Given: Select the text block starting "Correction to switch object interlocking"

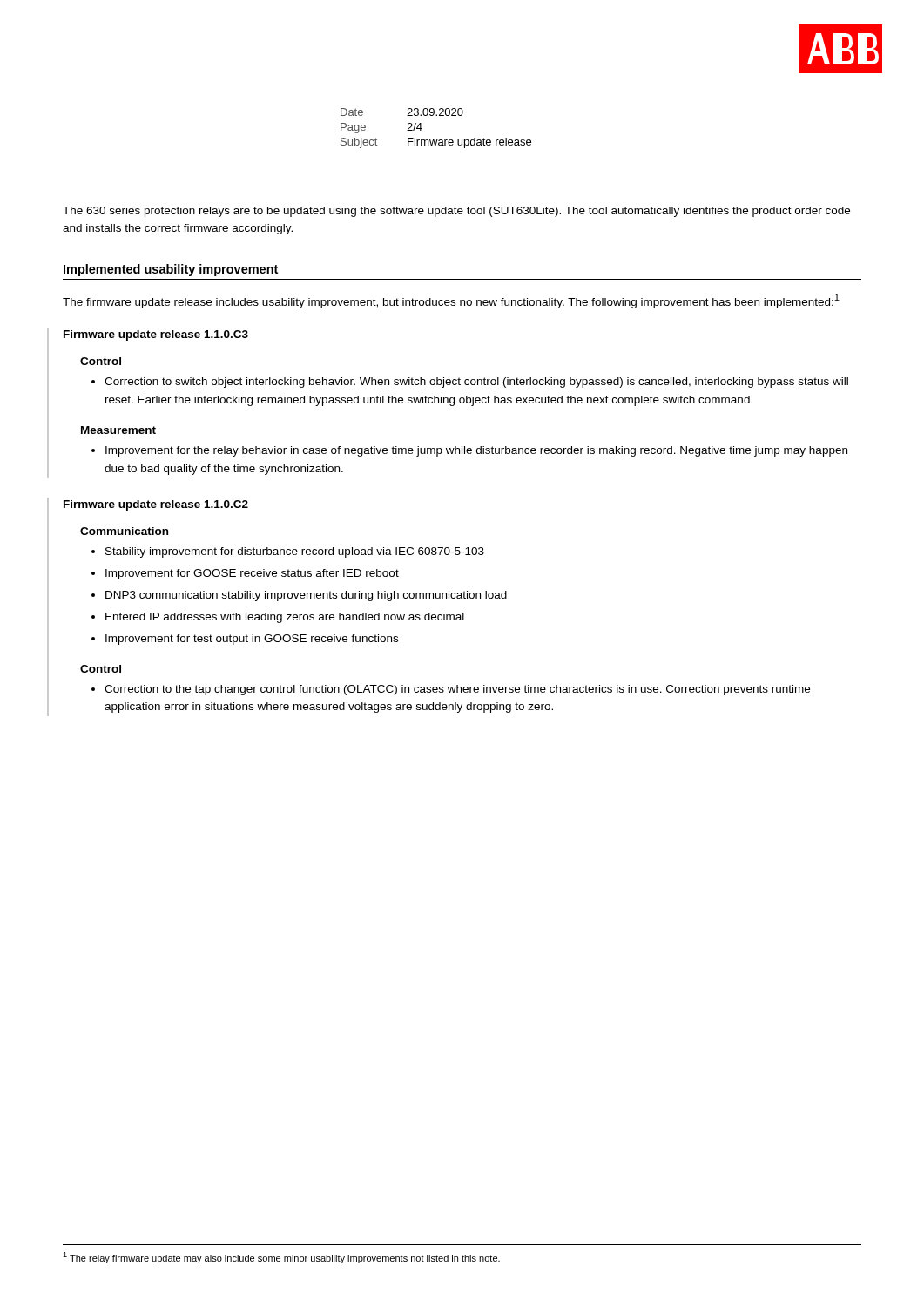Looking at the screenshot, I should tap(477, 391).
